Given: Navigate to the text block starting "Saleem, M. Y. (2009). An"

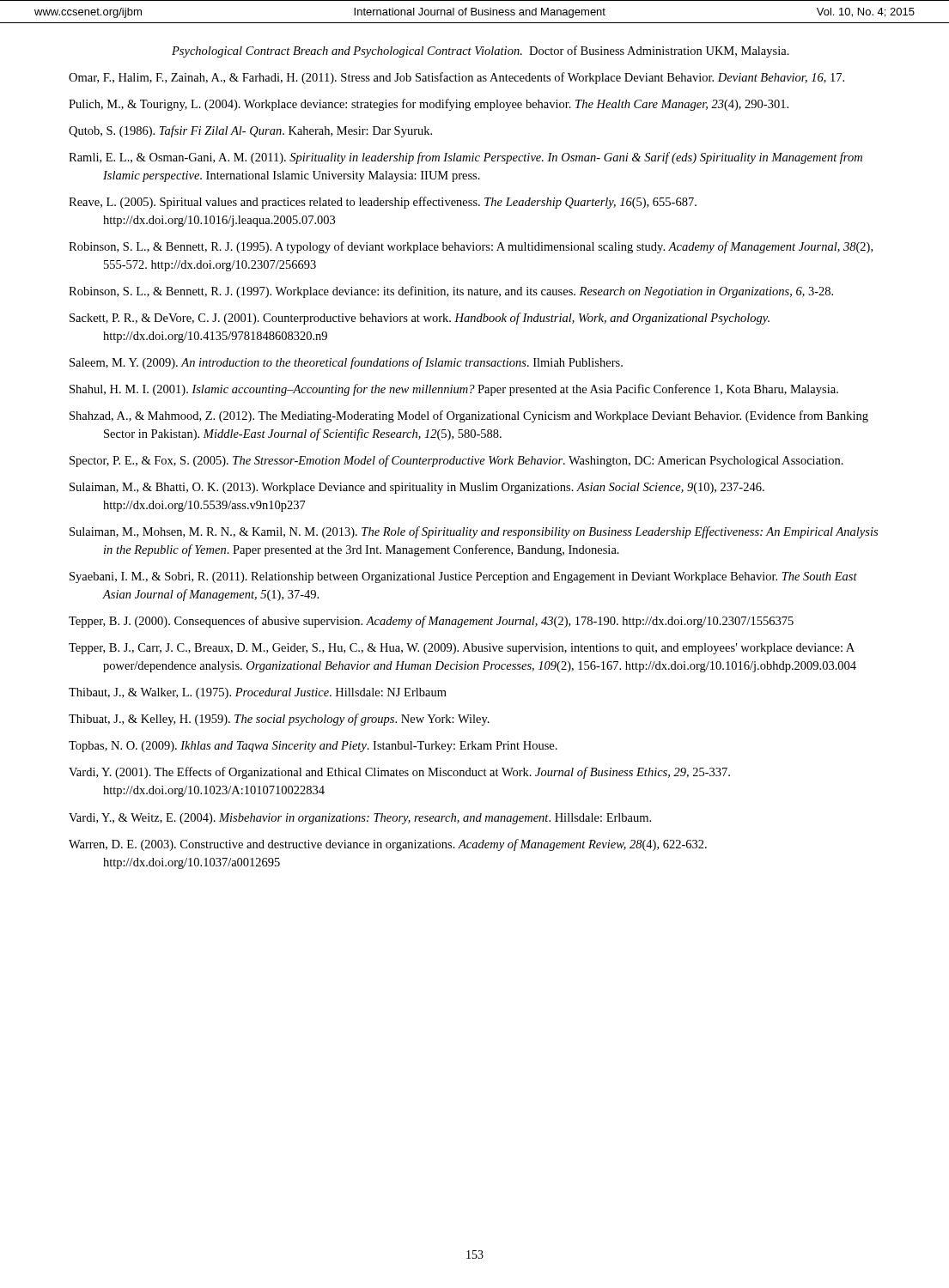Looking at the screenshot, I should [346, 363].
